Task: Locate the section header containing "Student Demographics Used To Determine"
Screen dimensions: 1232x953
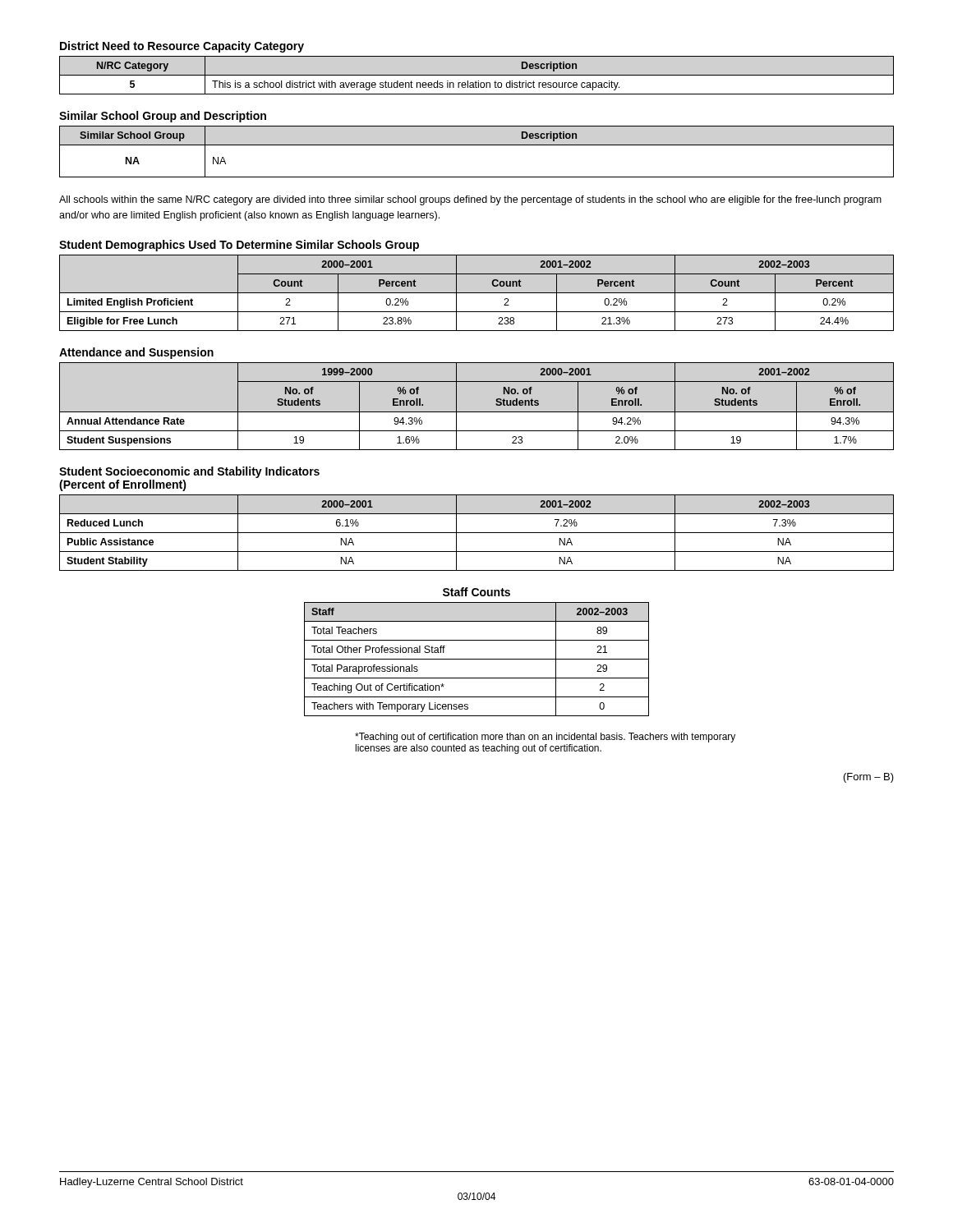Action: coord(239,244)
